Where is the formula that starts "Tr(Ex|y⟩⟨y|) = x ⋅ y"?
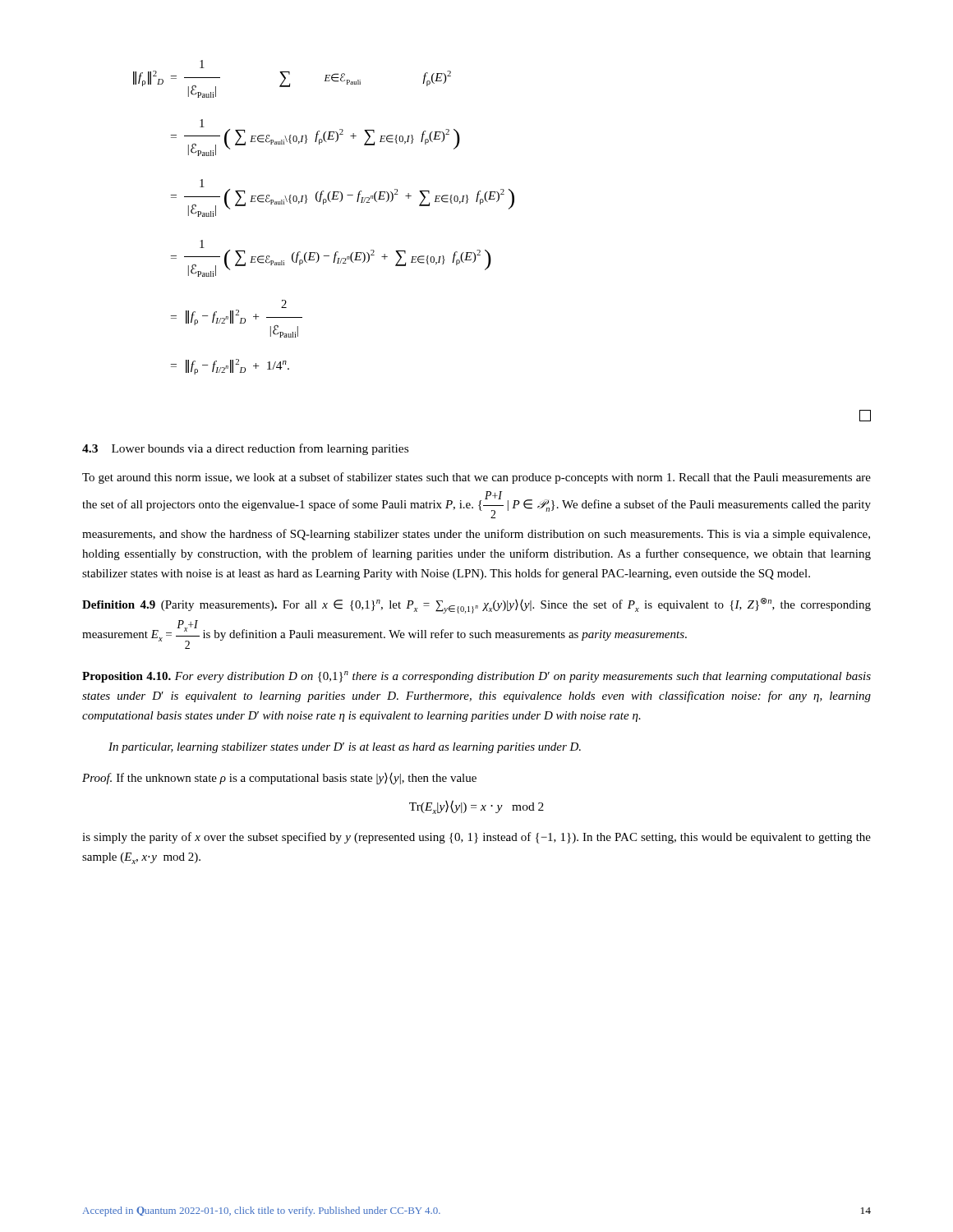Screen dimensions: 1232x953 (476, 807)
